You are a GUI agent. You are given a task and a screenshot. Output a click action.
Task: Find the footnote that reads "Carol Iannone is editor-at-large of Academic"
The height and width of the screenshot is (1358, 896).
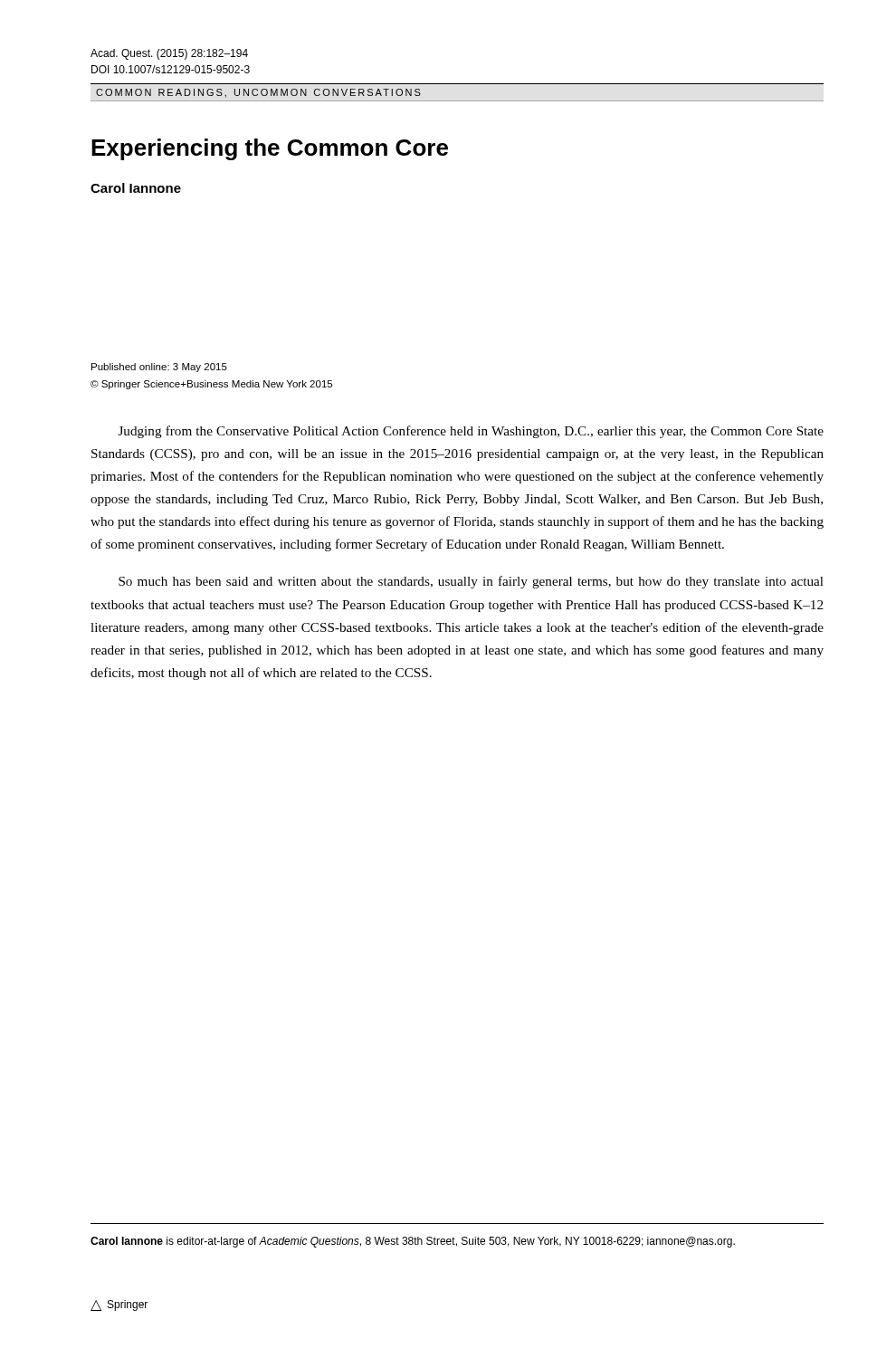click(413, 1241)
